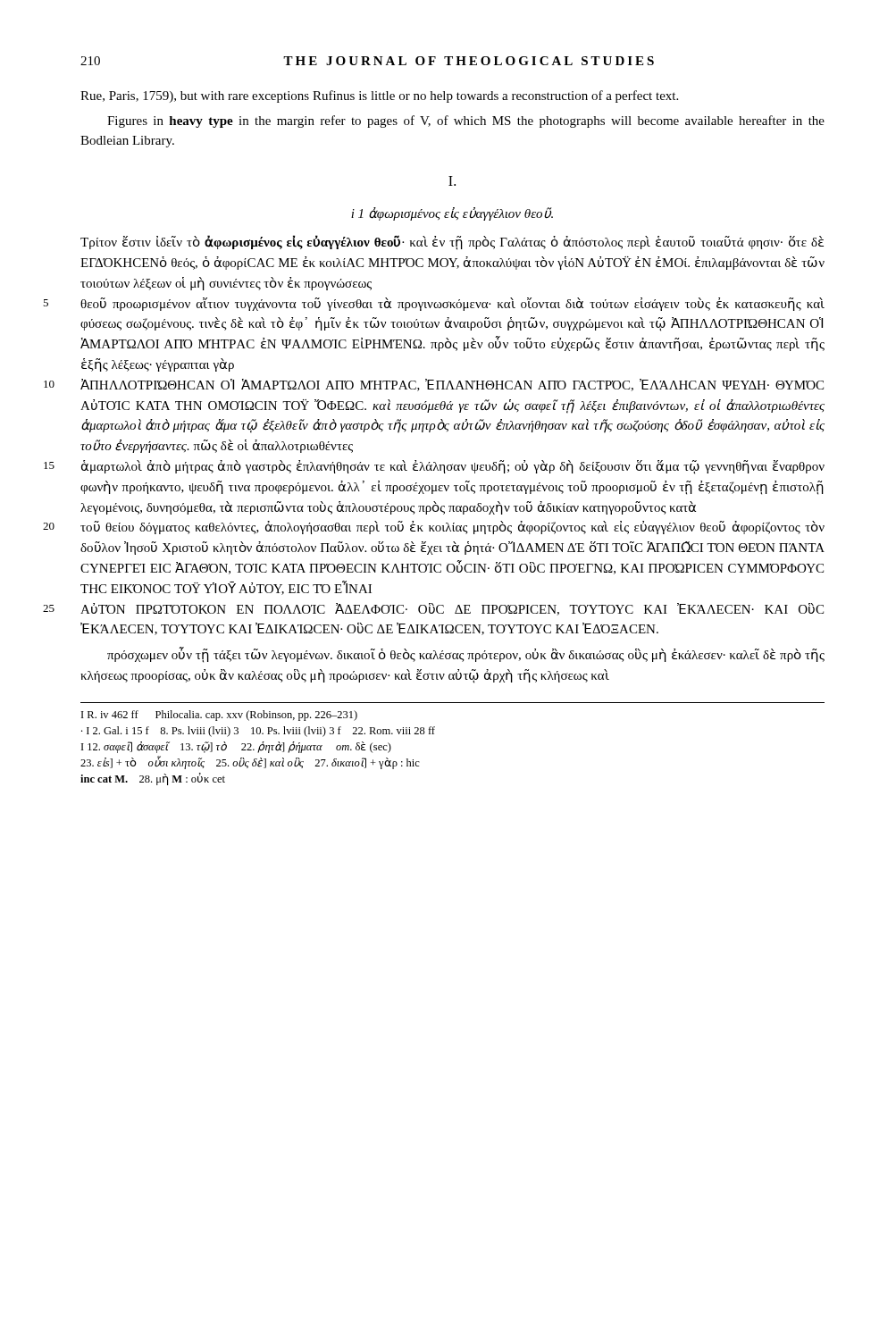896x1340 pixels.
Task: Click on the passage starting "i 1 ἀφωρισμένος εἰς εὐαγγέλιον θεοῦ."
Action: (x=452, y=214)
